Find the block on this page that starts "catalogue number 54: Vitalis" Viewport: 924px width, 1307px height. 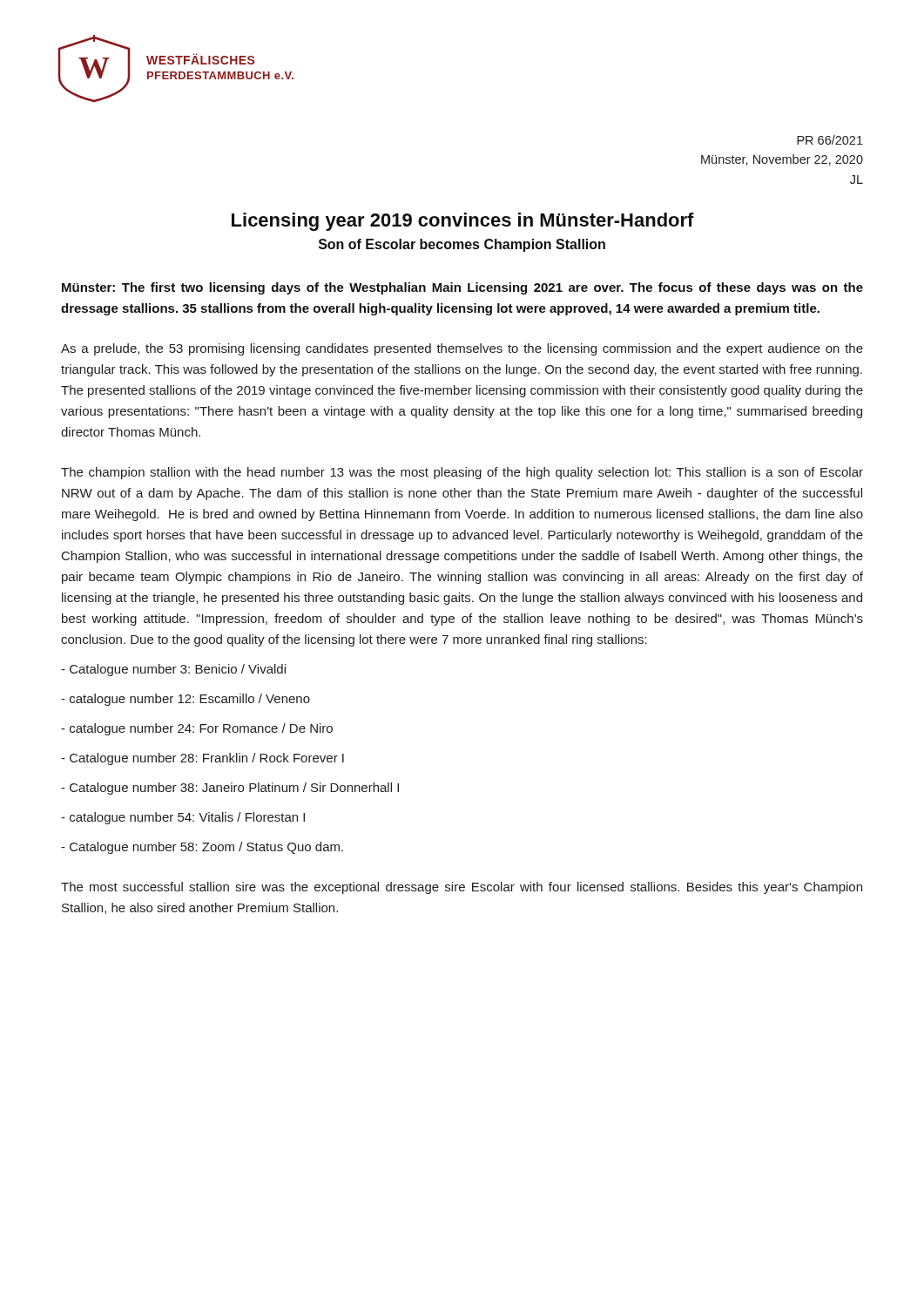184,817
